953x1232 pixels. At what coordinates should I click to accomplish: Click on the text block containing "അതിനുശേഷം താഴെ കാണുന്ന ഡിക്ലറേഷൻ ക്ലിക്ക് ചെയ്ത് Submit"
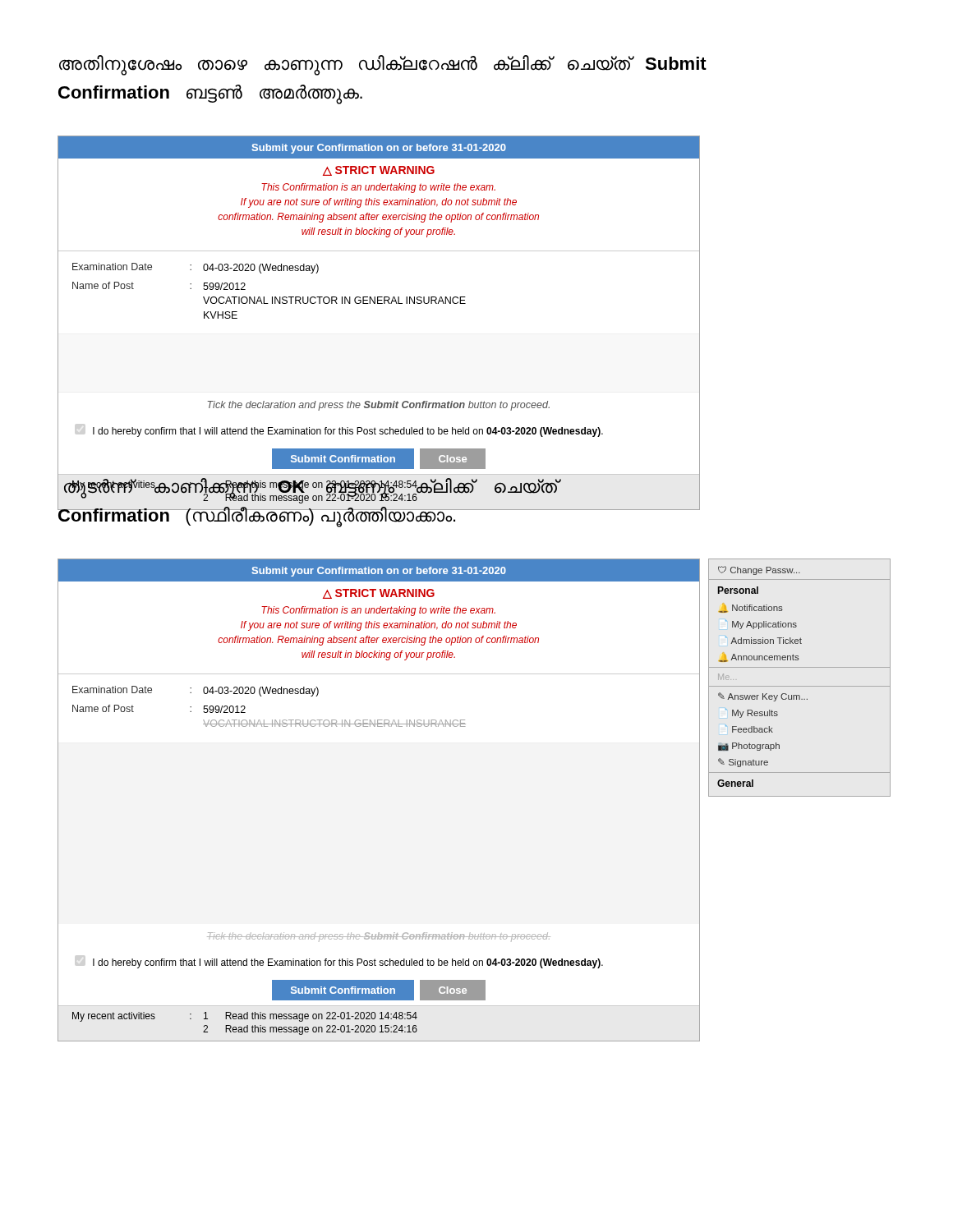pos(382,78)
